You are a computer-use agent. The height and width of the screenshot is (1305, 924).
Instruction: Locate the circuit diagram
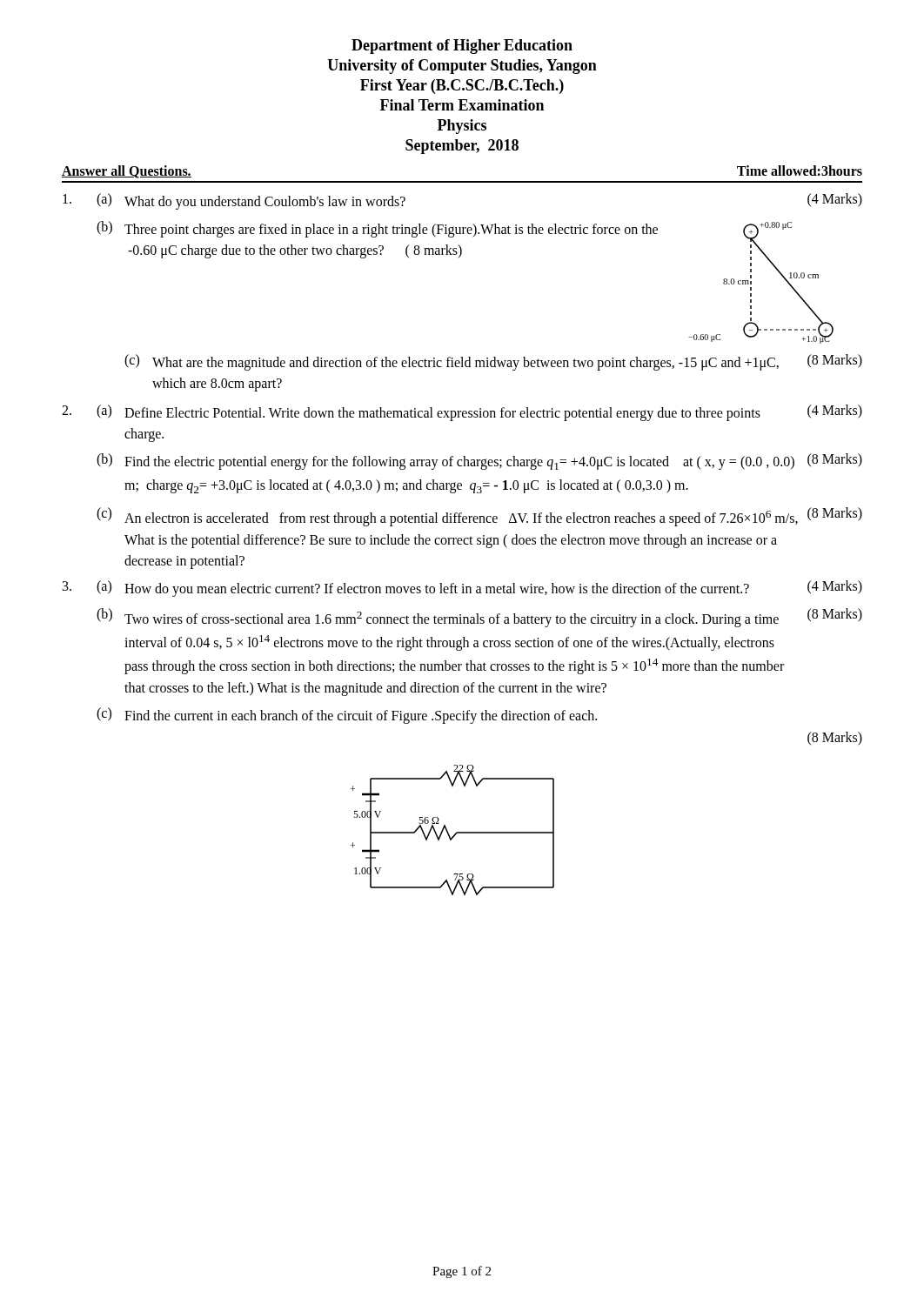pyautogui.click(x=462, y=833)
